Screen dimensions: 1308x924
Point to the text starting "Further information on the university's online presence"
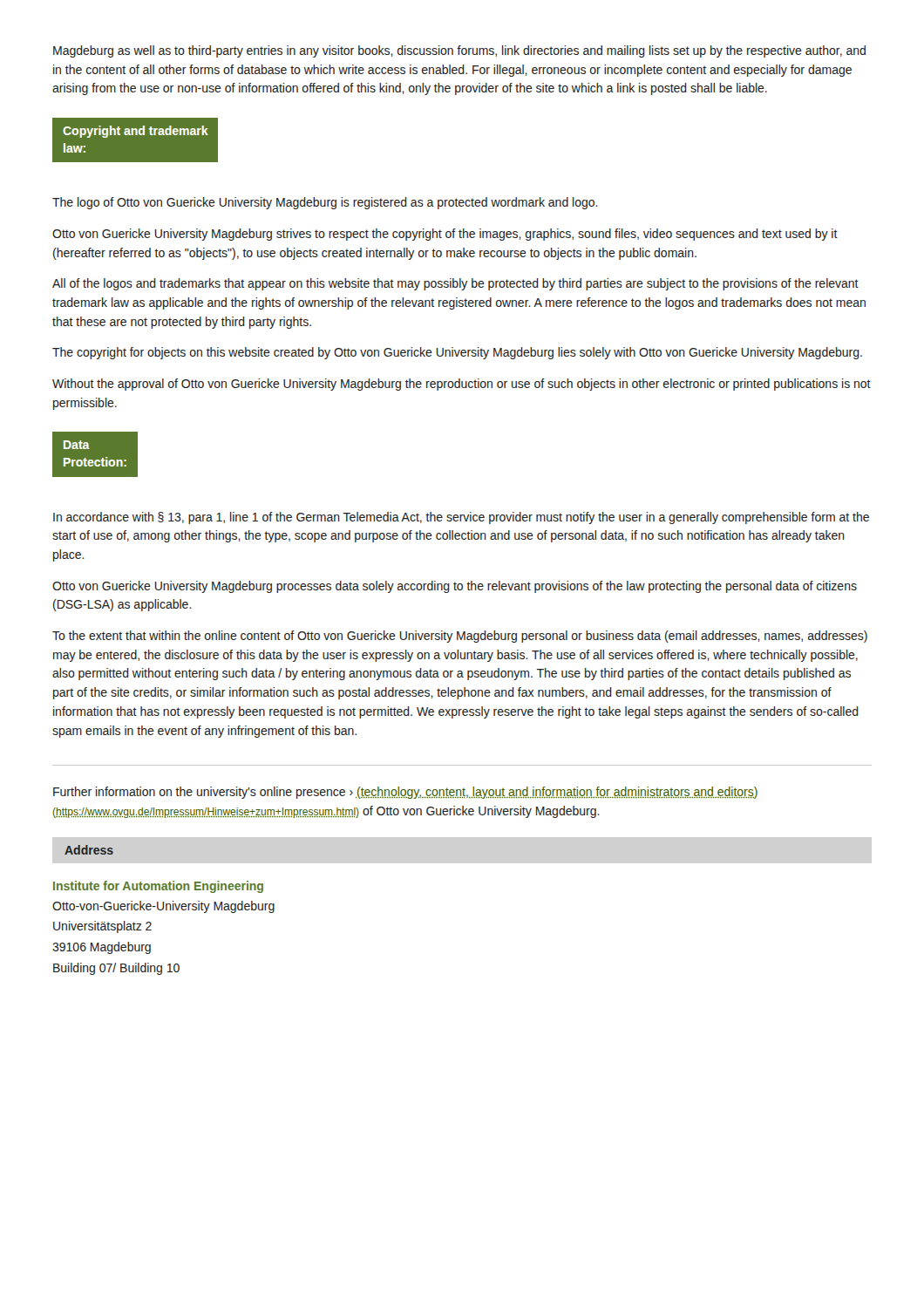405,801
